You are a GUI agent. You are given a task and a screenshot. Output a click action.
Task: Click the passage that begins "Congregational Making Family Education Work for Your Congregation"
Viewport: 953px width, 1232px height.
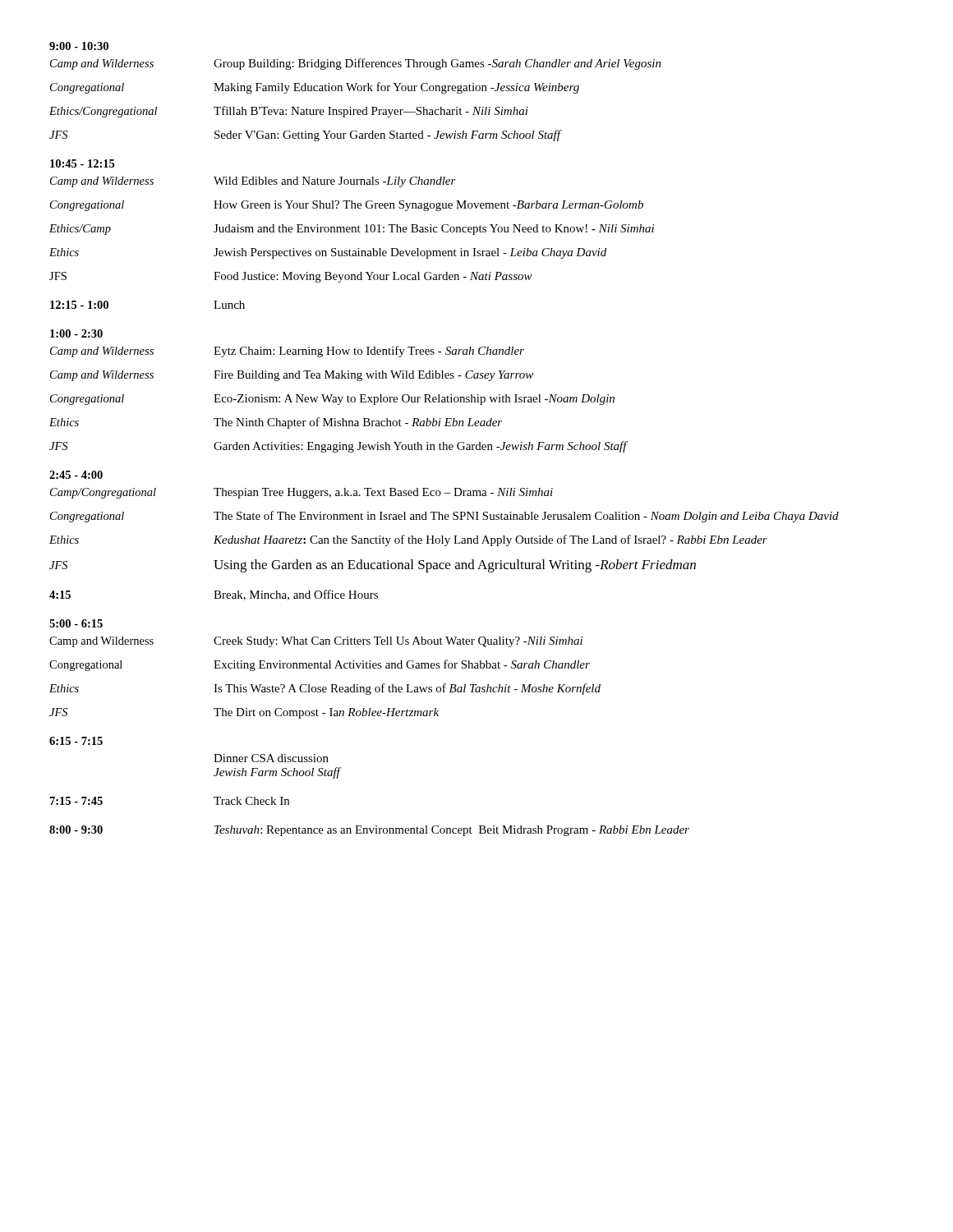click(x=476, y=87)
